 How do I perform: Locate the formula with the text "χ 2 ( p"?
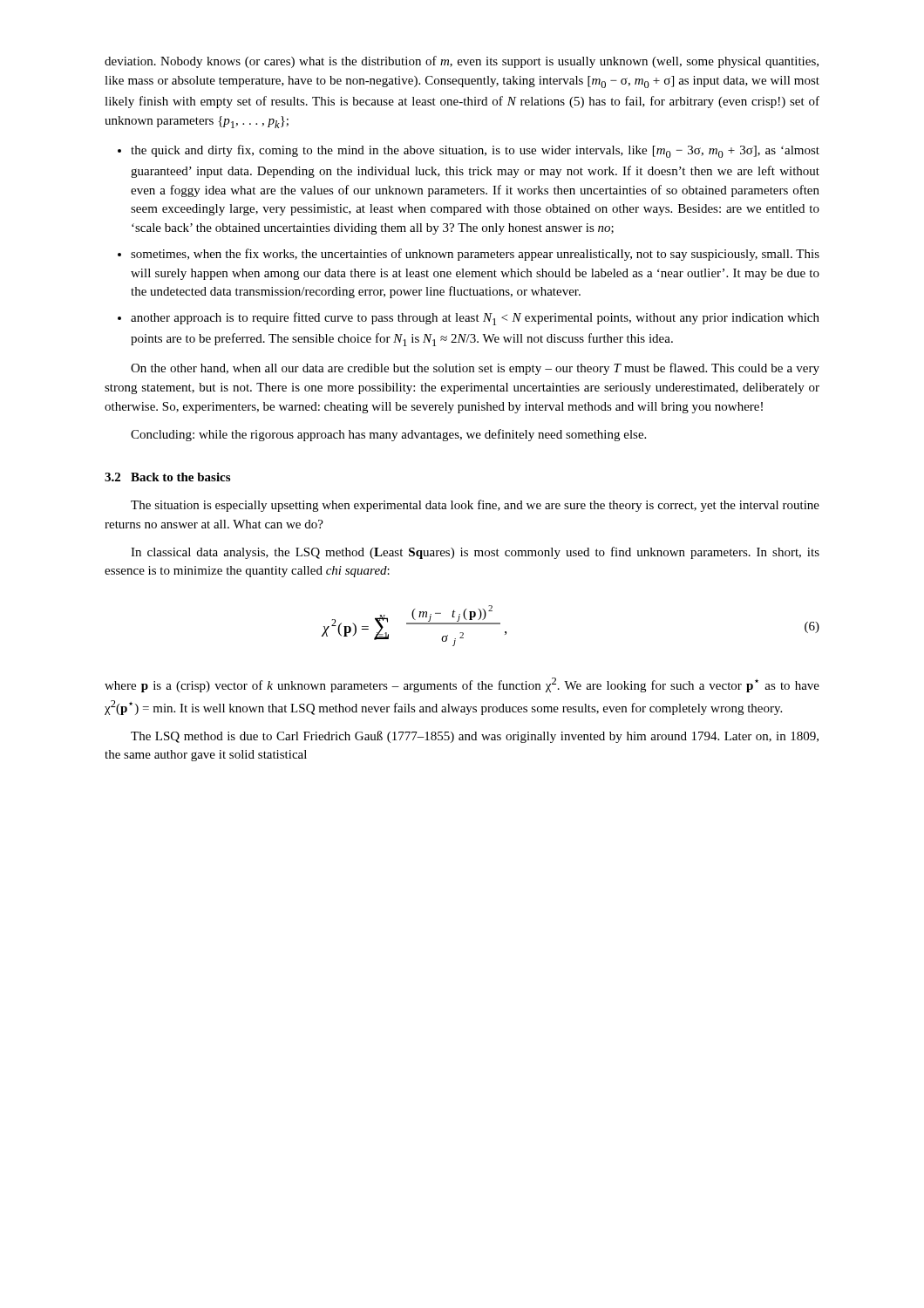point(462,627)
